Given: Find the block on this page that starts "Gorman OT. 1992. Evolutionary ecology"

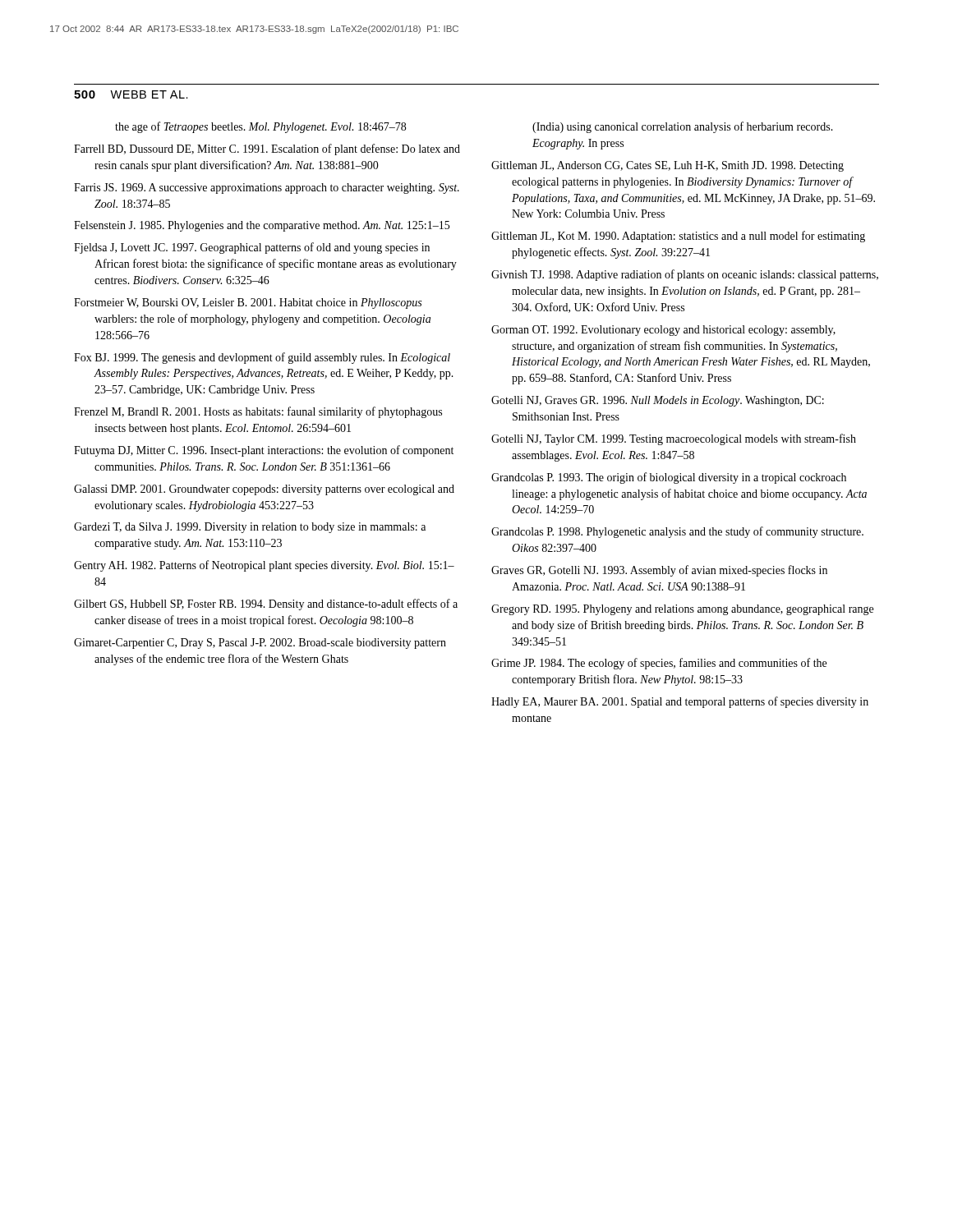Looking at the screenshot, I should (681, 354).
